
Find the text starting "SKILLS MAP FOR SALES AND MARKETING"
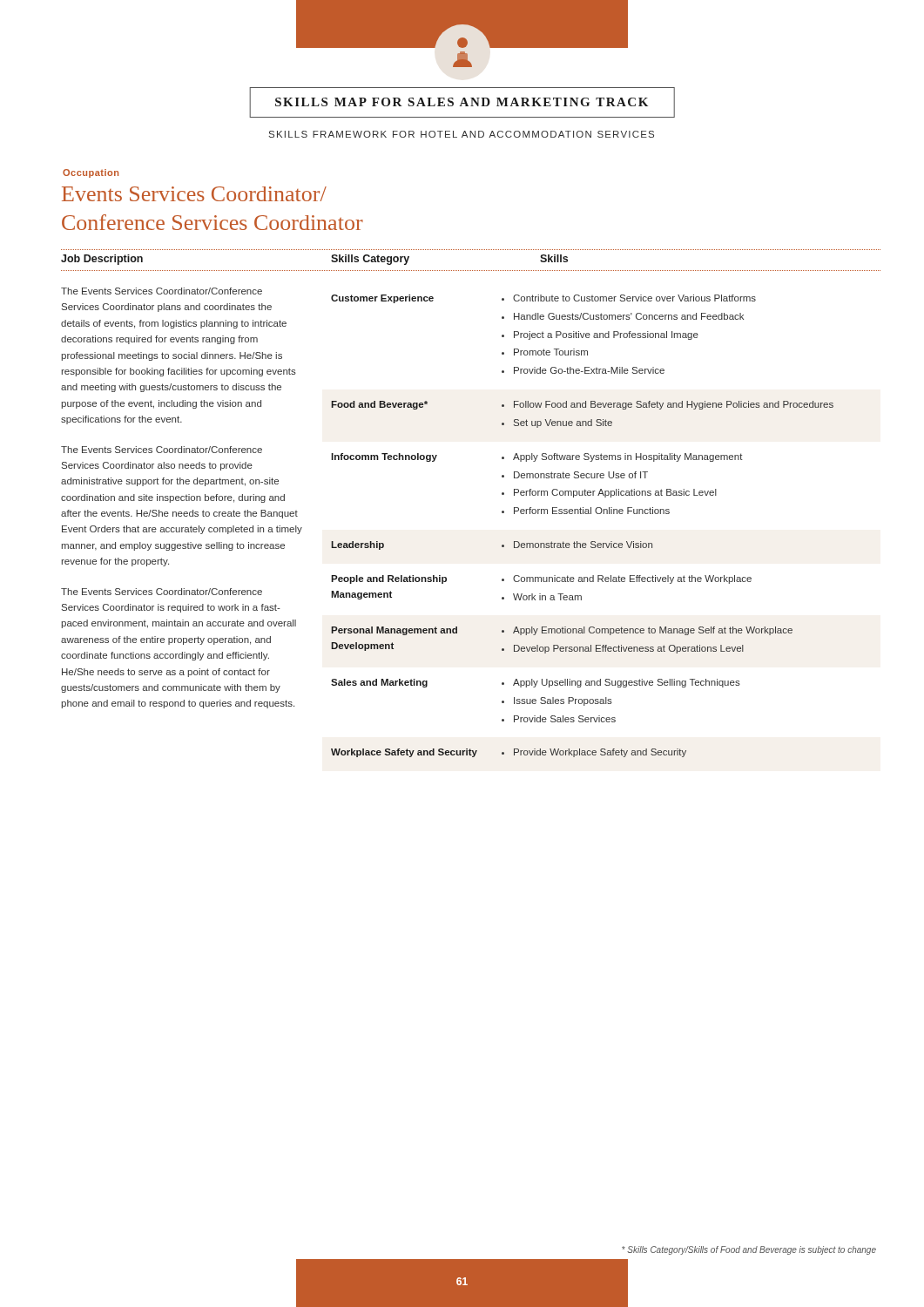click(462, 102)
